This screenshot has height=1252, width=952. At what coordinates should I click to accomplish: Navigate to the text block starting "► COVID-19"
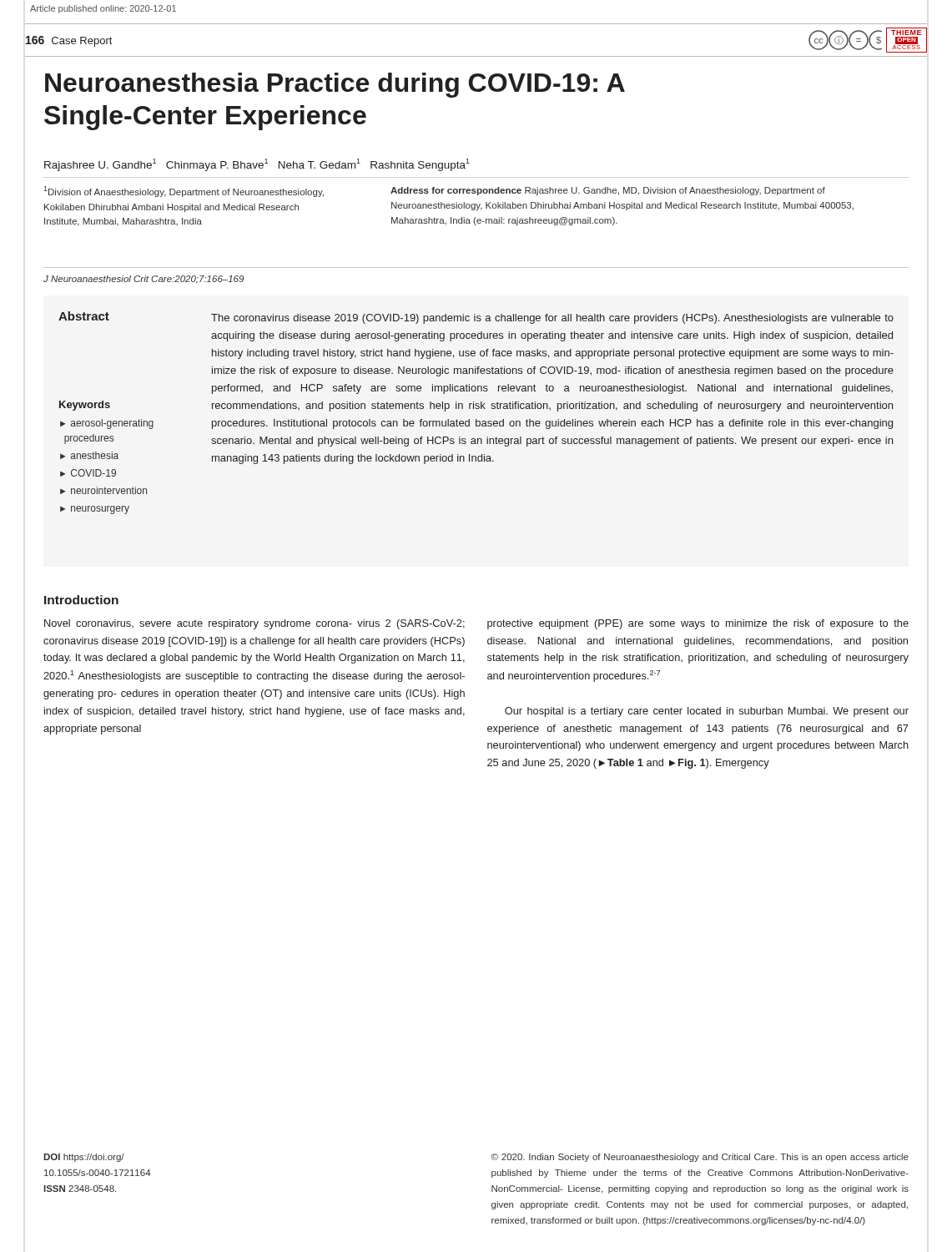tap(87, 473)
